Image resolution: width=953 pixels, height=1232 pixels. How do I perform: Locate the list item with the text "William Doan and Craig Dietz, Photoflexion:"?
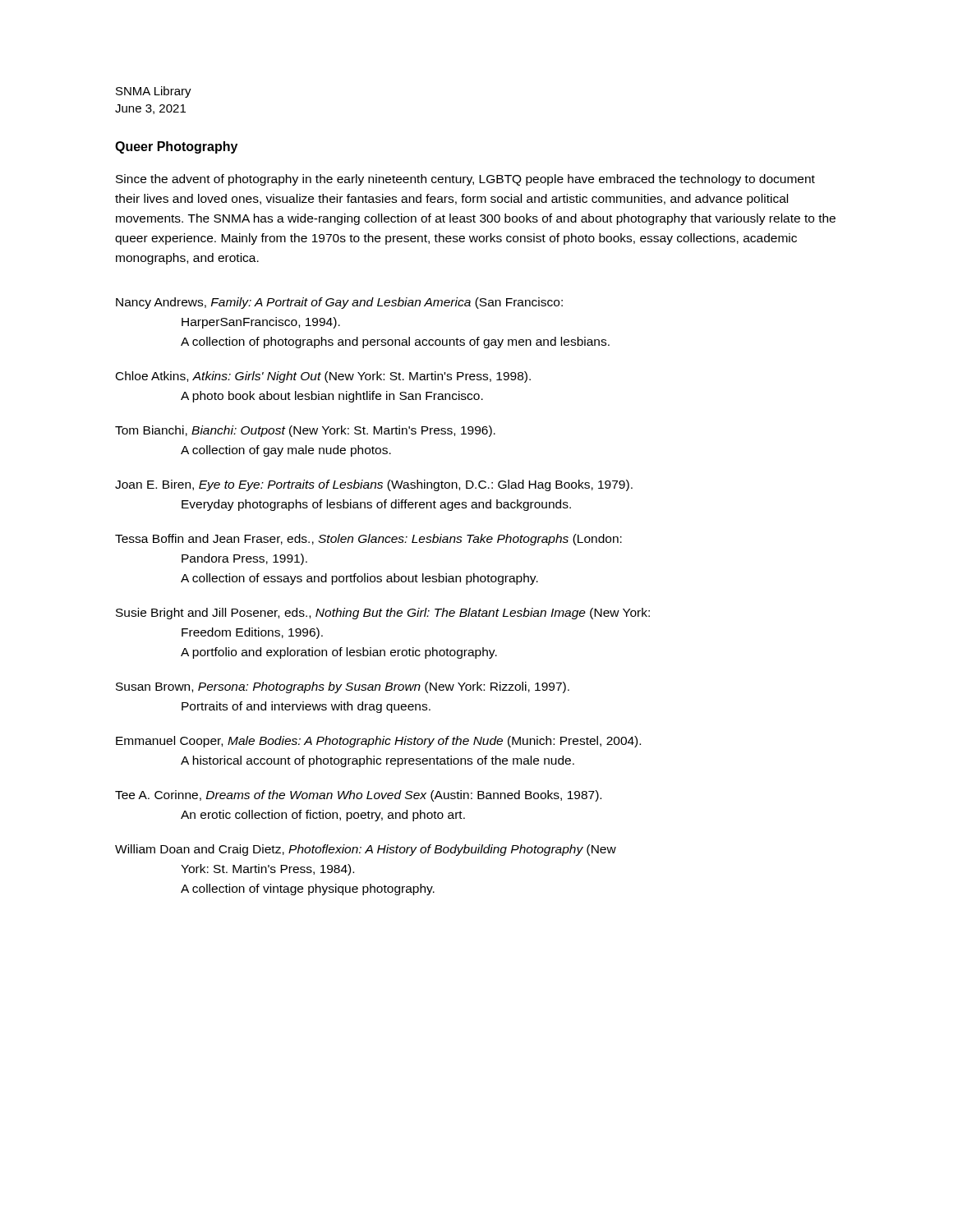click(x=365, y=869)
